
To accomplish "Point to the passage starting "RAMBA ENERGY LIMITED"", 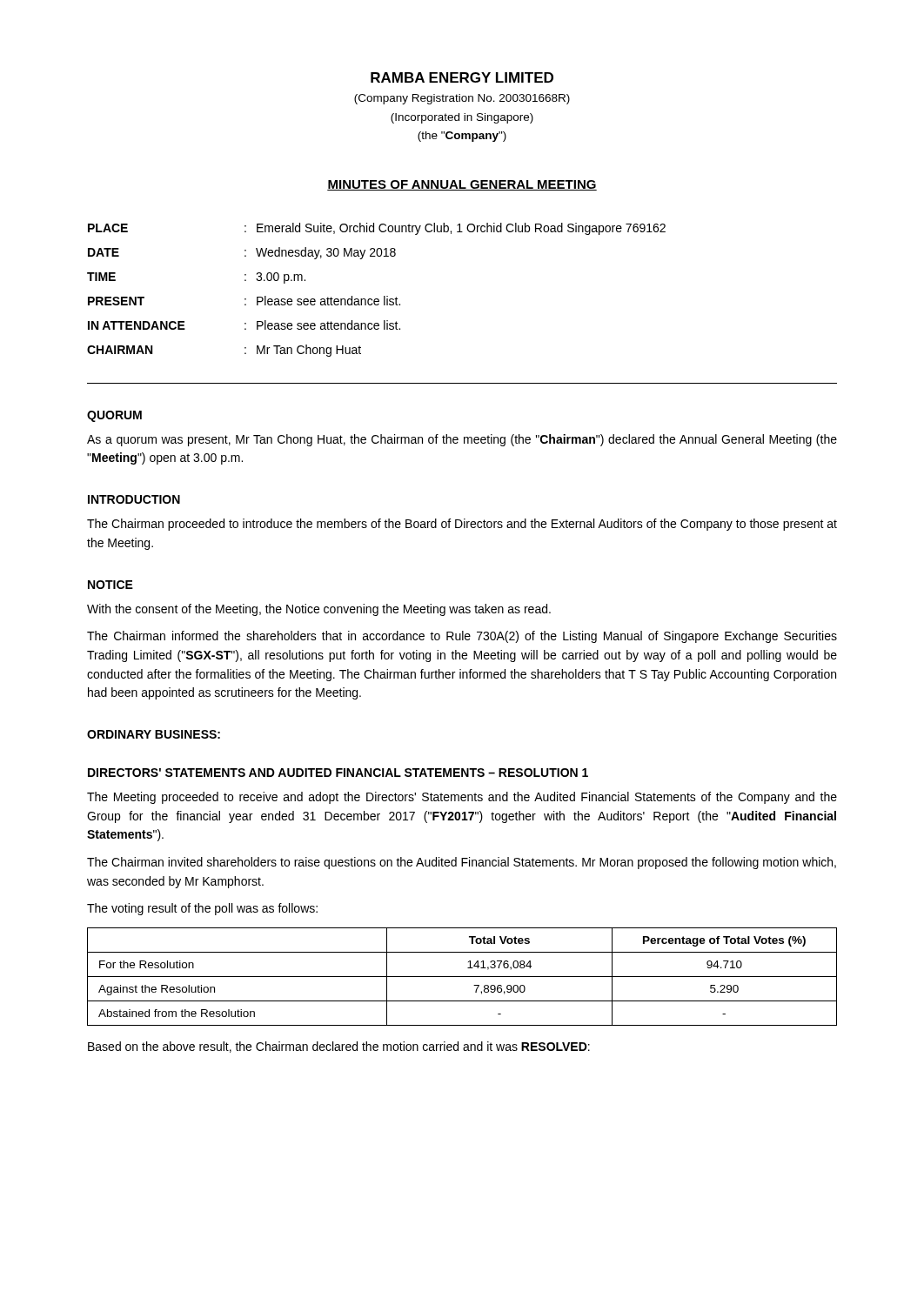I will click(462, 78).
